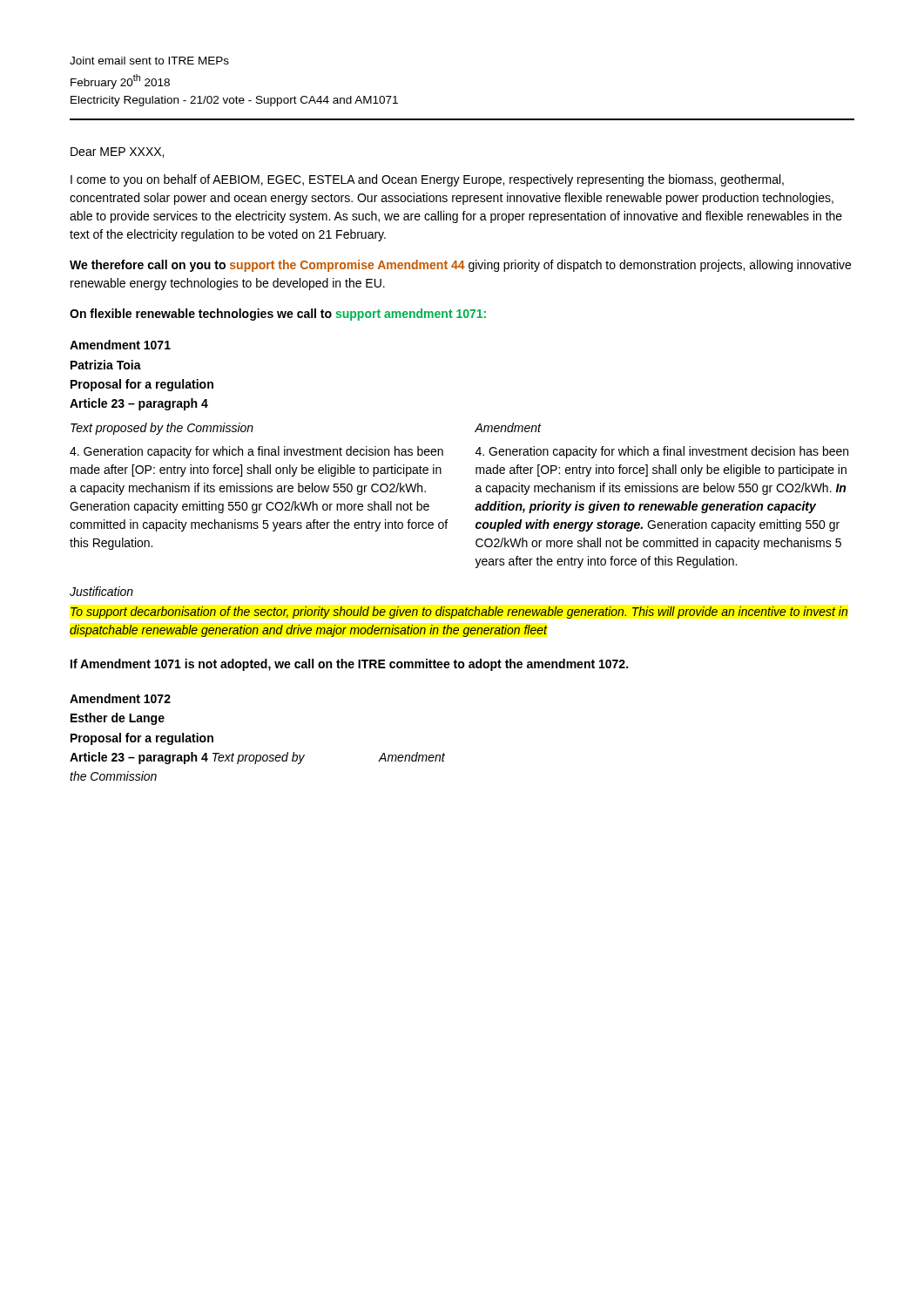Select the block starting "I come to"
This screenshot has height=1307, width=924.
(456, 207)
